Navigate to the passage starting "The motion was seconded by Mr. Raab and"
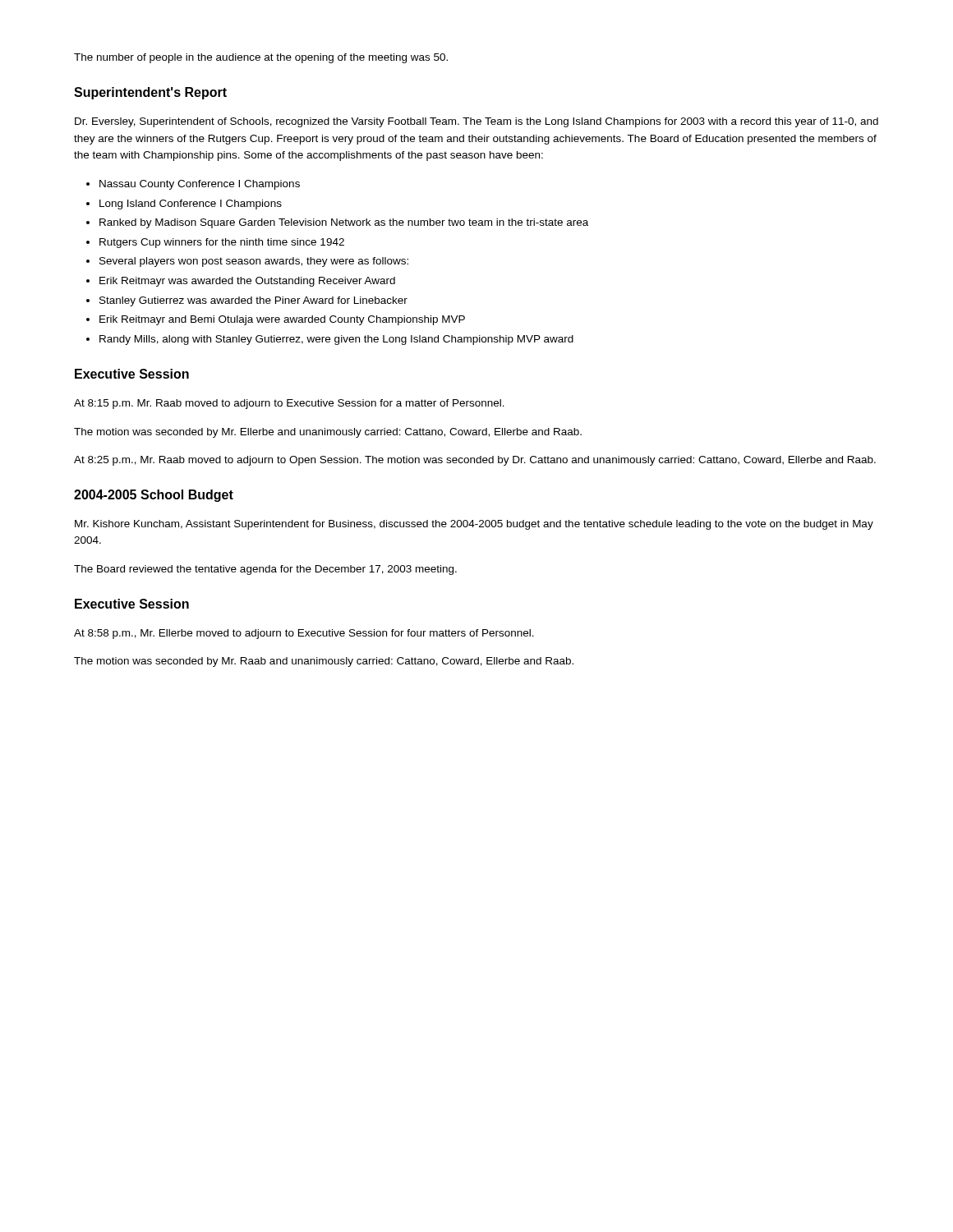This screenshot has height=1232, width=953. point(324,661)
